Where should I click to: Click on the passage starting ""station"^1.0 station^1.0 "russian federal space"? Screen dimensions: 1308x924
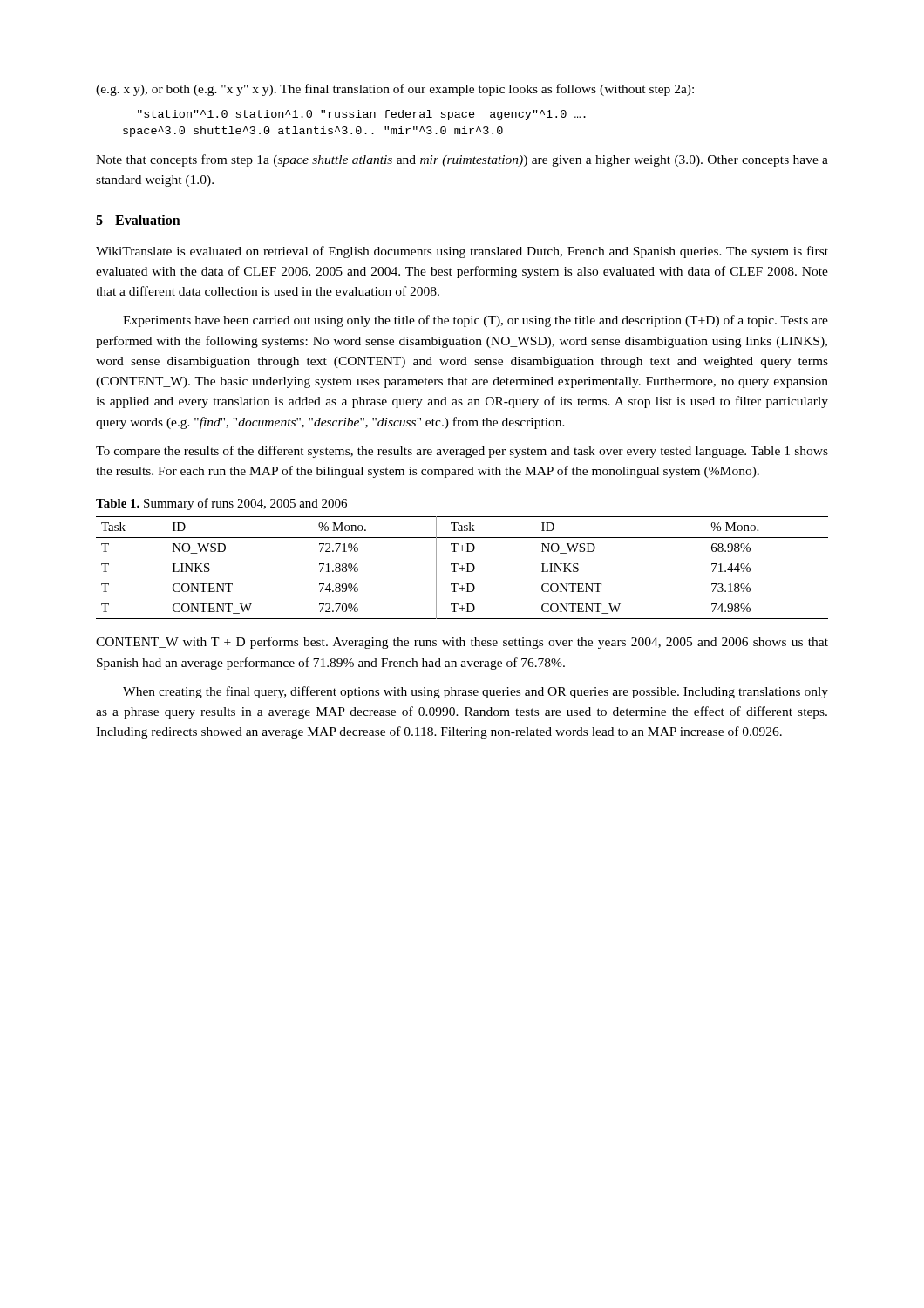pos(475,124)
